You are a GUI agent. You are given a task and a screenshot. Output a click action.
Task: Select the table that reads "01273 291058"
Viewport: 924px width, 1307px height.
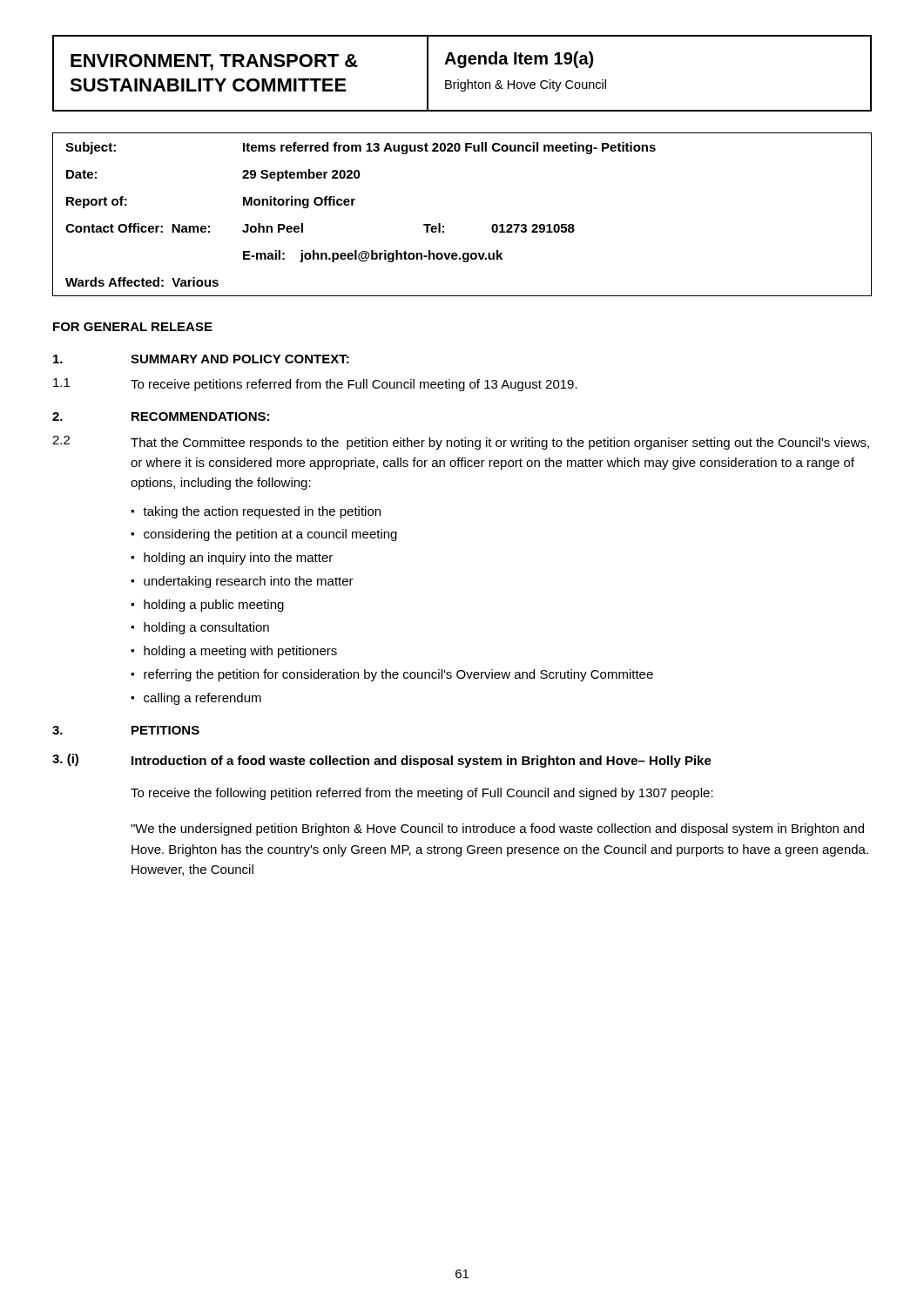(x=462, y=215)
